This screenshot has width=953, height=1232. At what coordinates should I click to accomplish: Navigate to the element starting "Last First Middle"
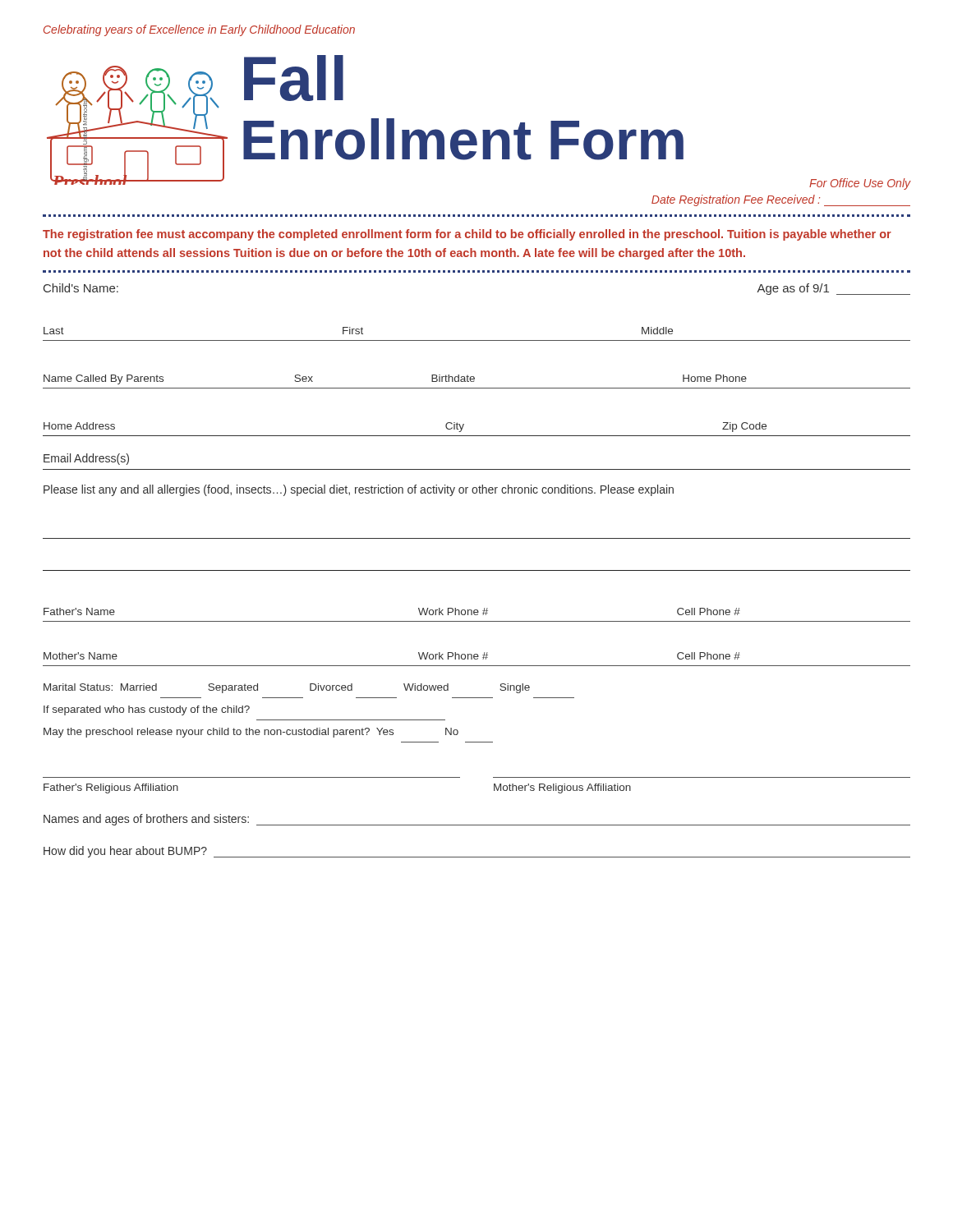[x=358, y=331]
